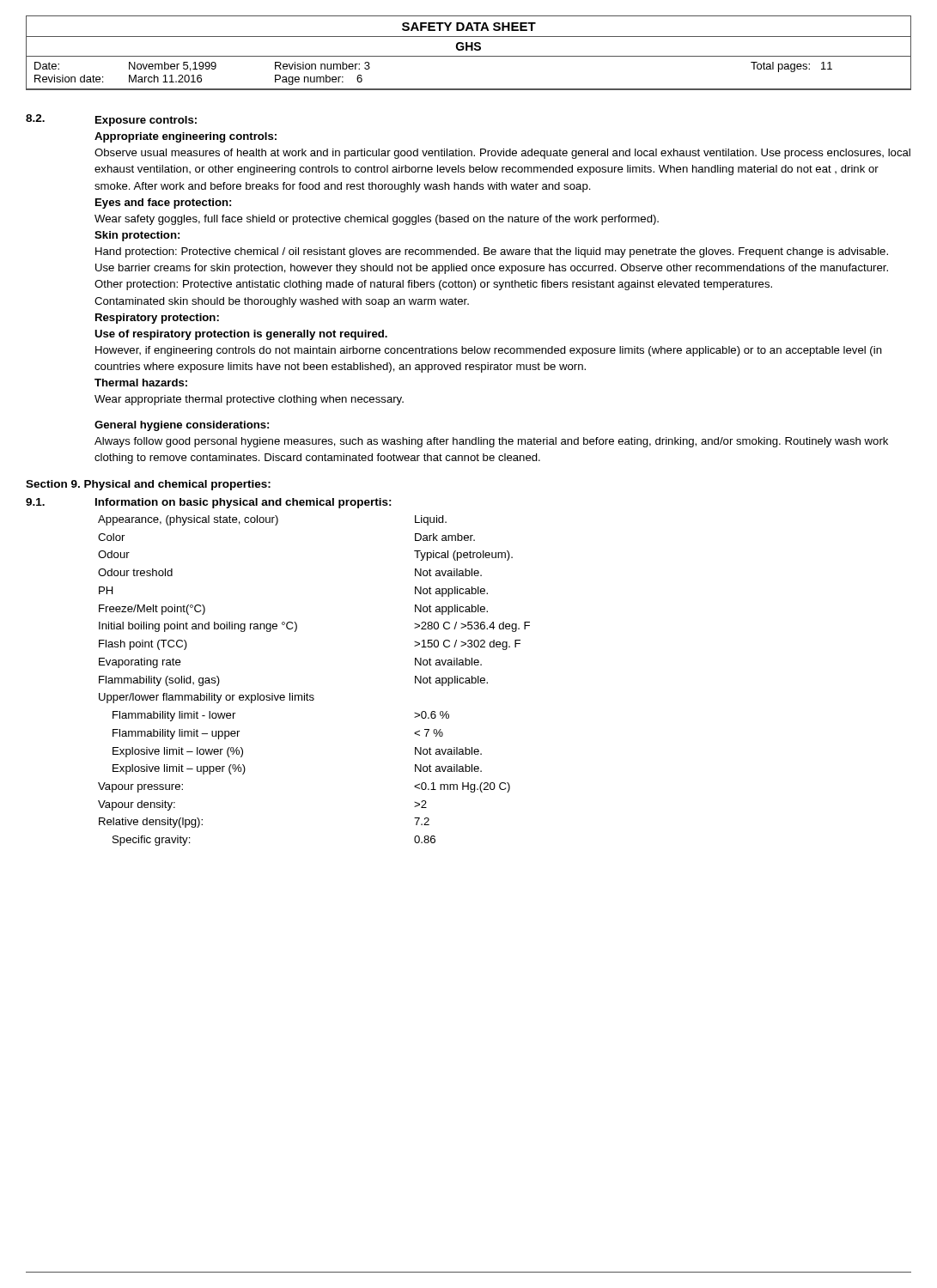Select the table that reads "Not applicable."
The width and height of the screenshot is (937, 1288).
[x=503, y=680]
